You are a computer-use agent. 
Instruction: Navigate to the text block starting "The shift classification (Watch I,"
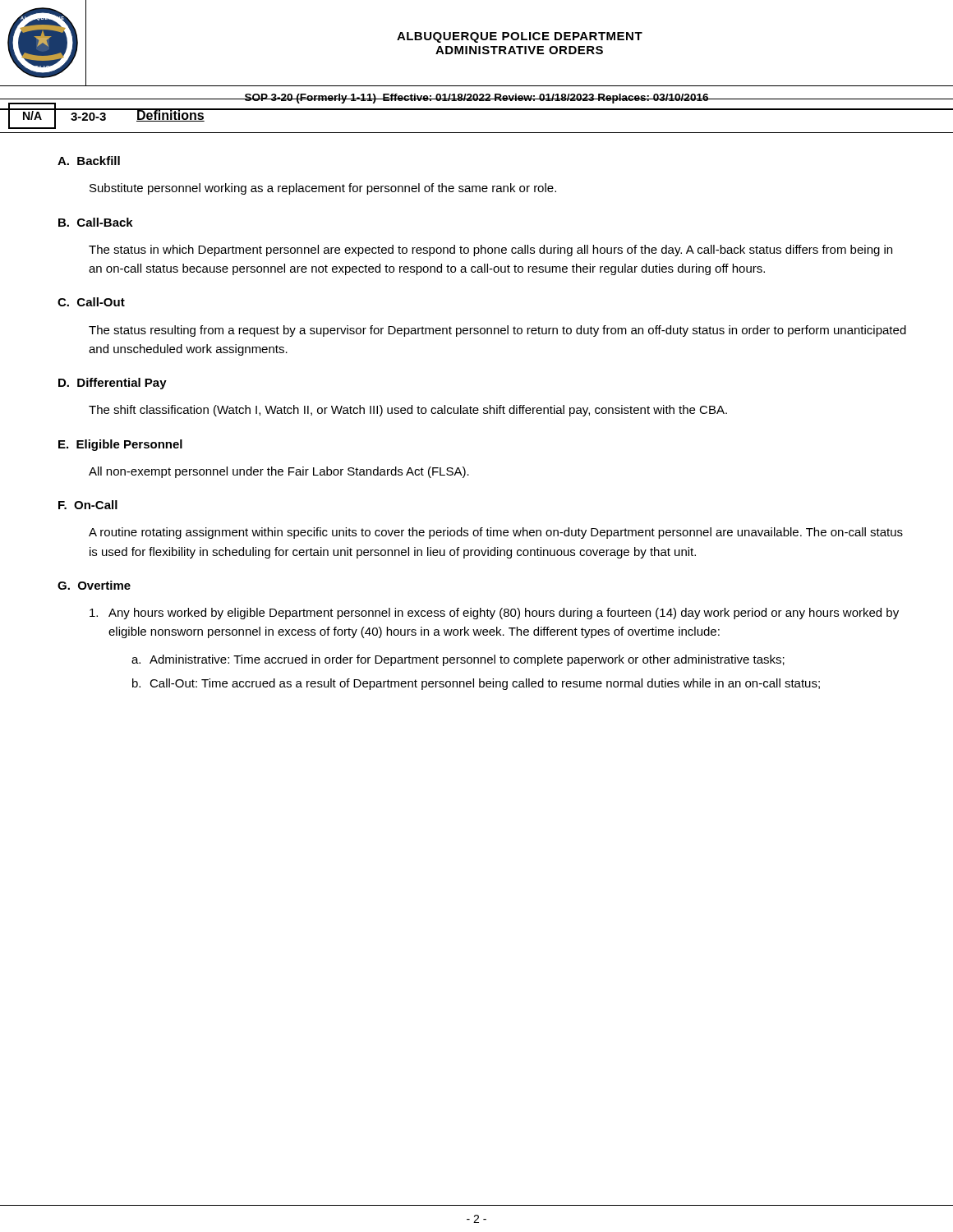[408, 410]
